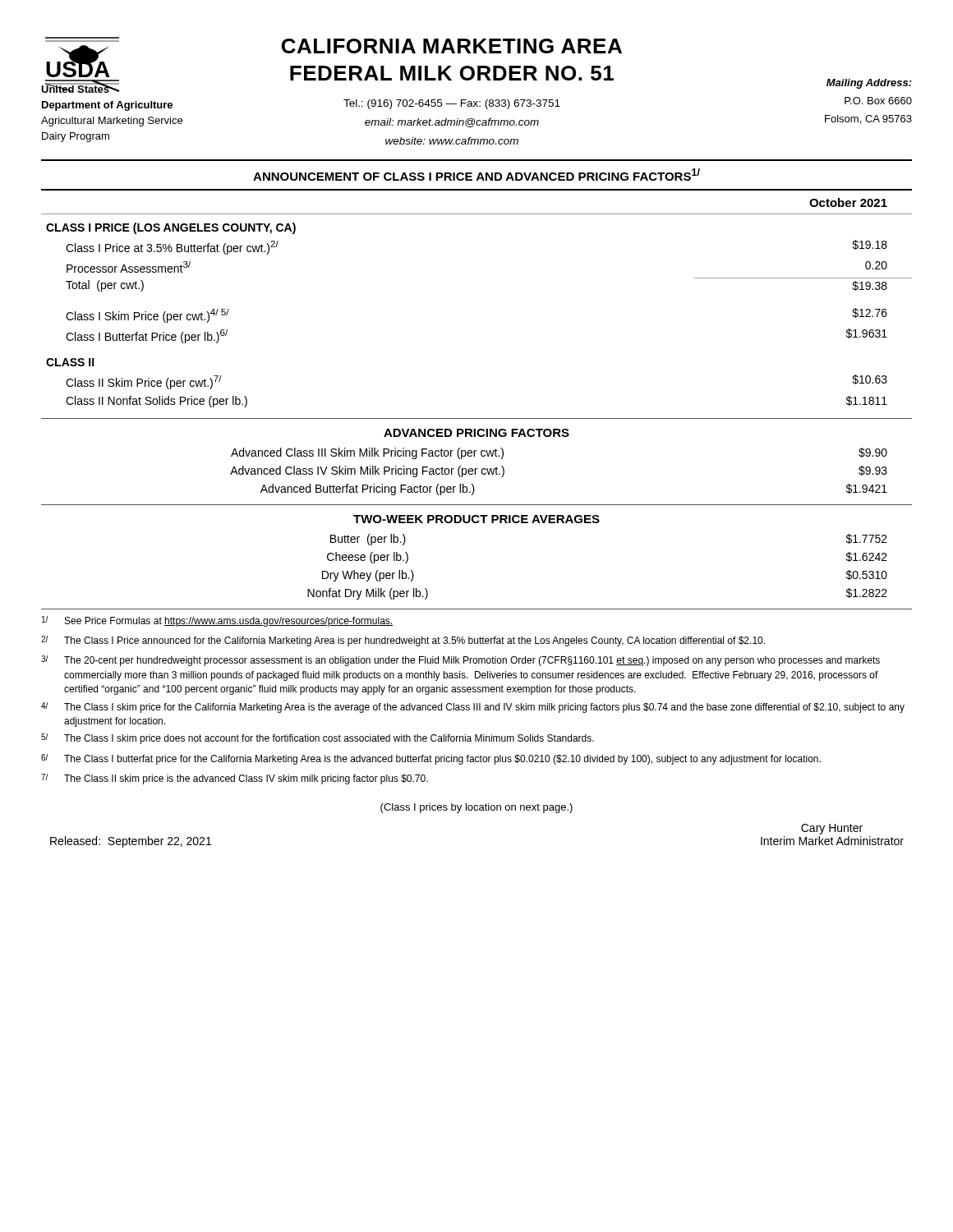The height and width of the screenshot is (1232, 953).
Task: Locate a logo
Action: point(86,63)
